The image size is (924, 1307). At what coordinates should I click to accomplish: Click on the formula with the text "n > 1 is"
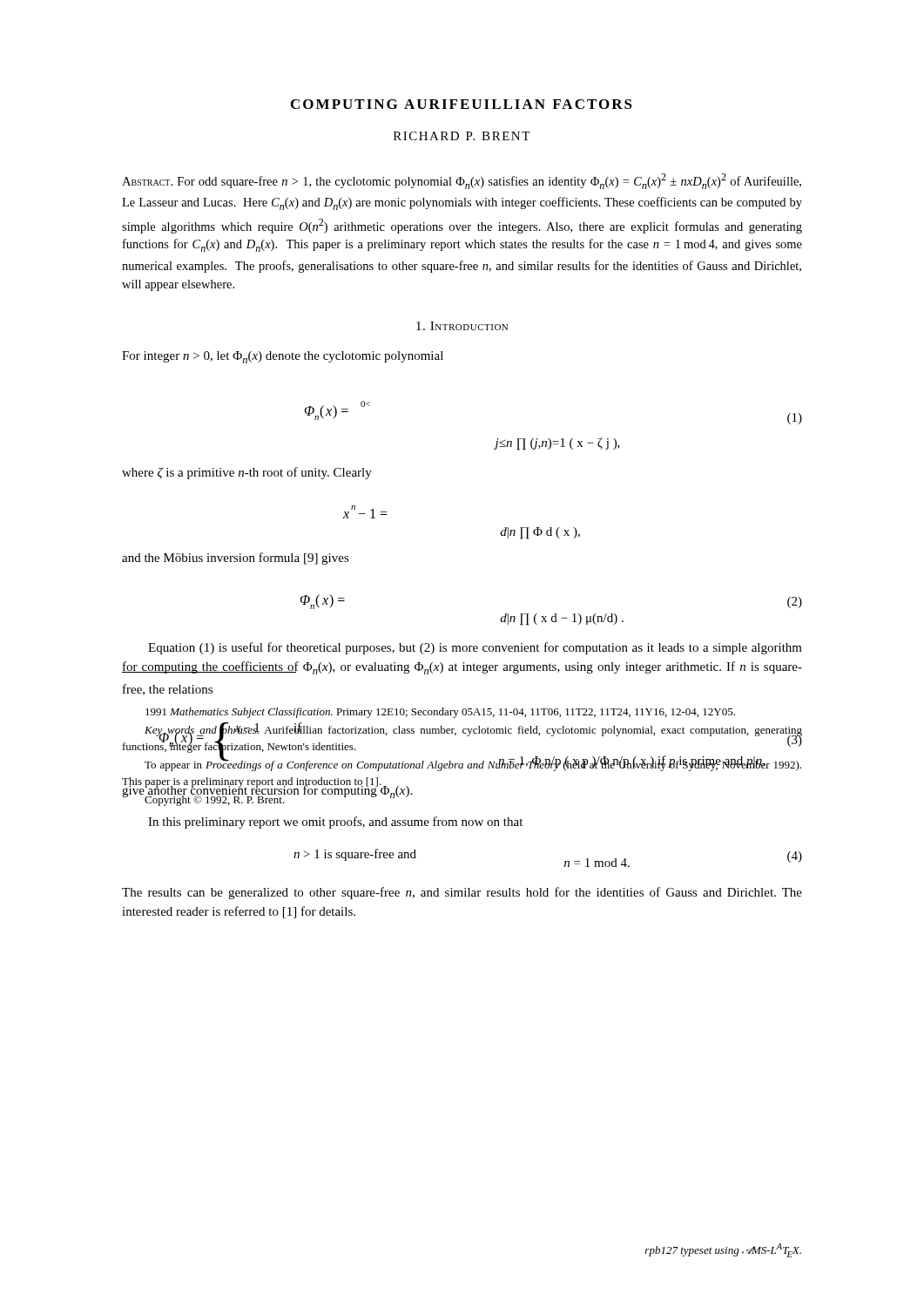point(342,858)
